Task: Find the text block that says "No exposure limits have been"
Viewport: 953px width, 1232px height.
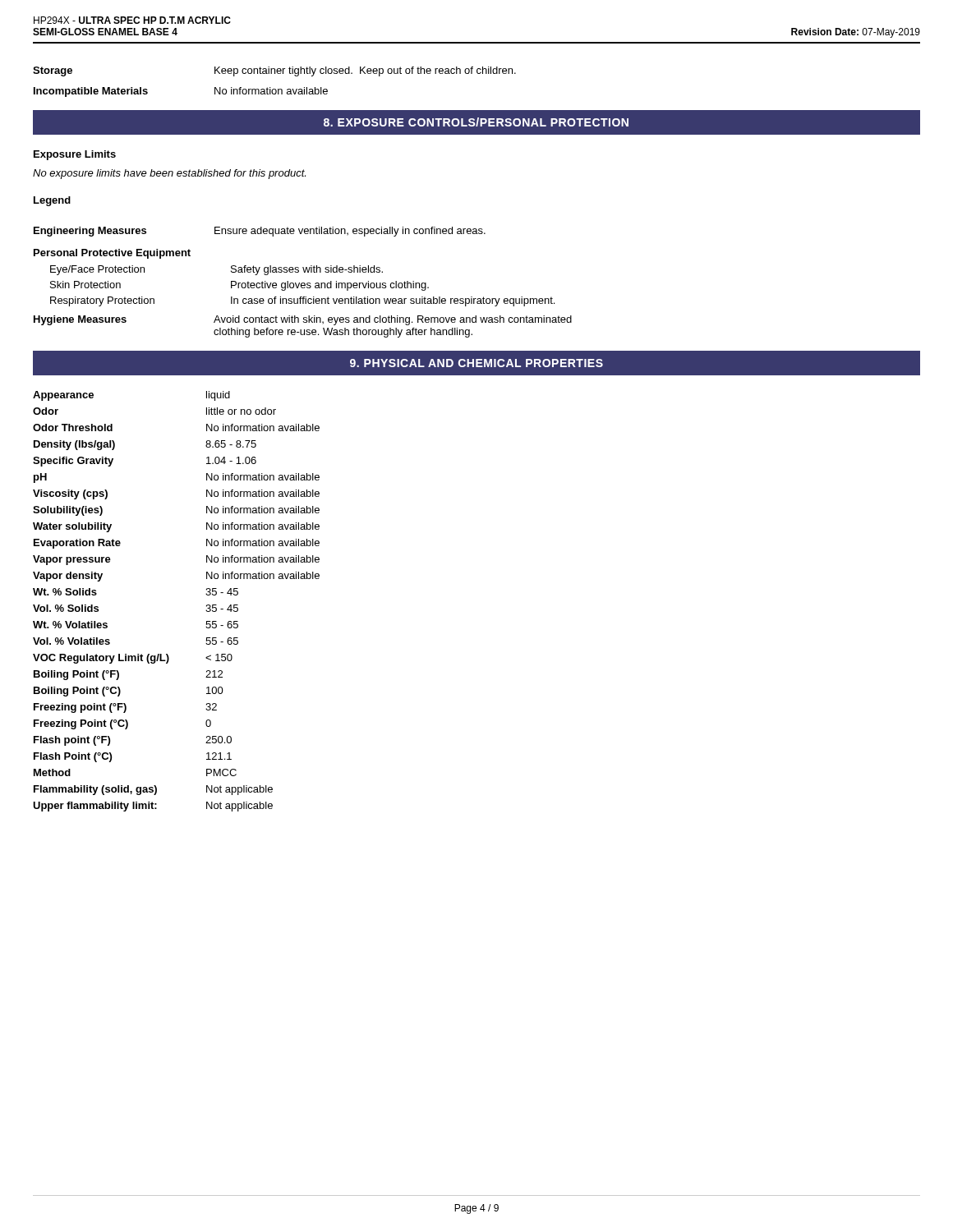Action: tap(170, 173)
